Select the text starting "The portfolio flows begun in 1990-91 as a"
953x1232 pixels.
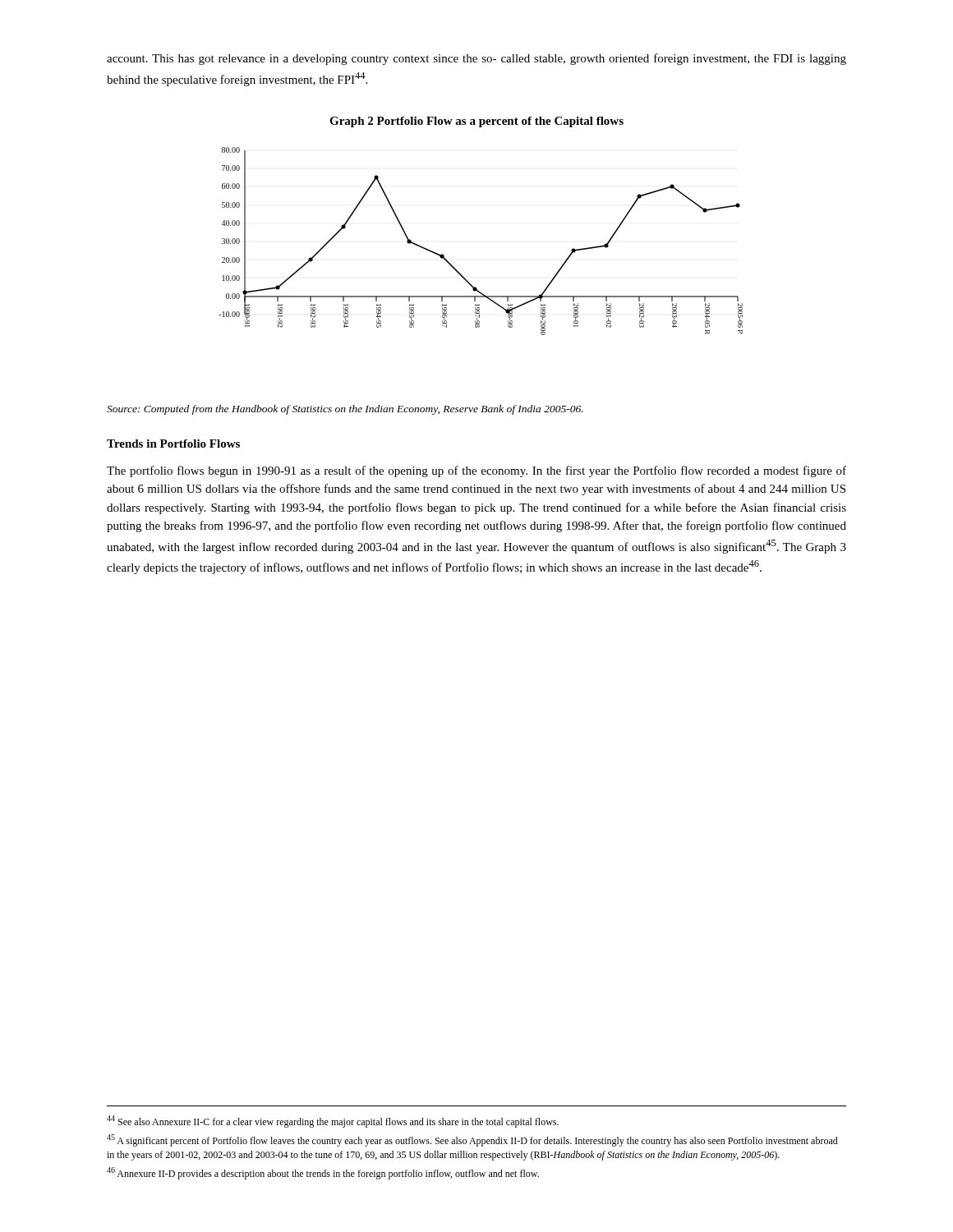[476, 519]
